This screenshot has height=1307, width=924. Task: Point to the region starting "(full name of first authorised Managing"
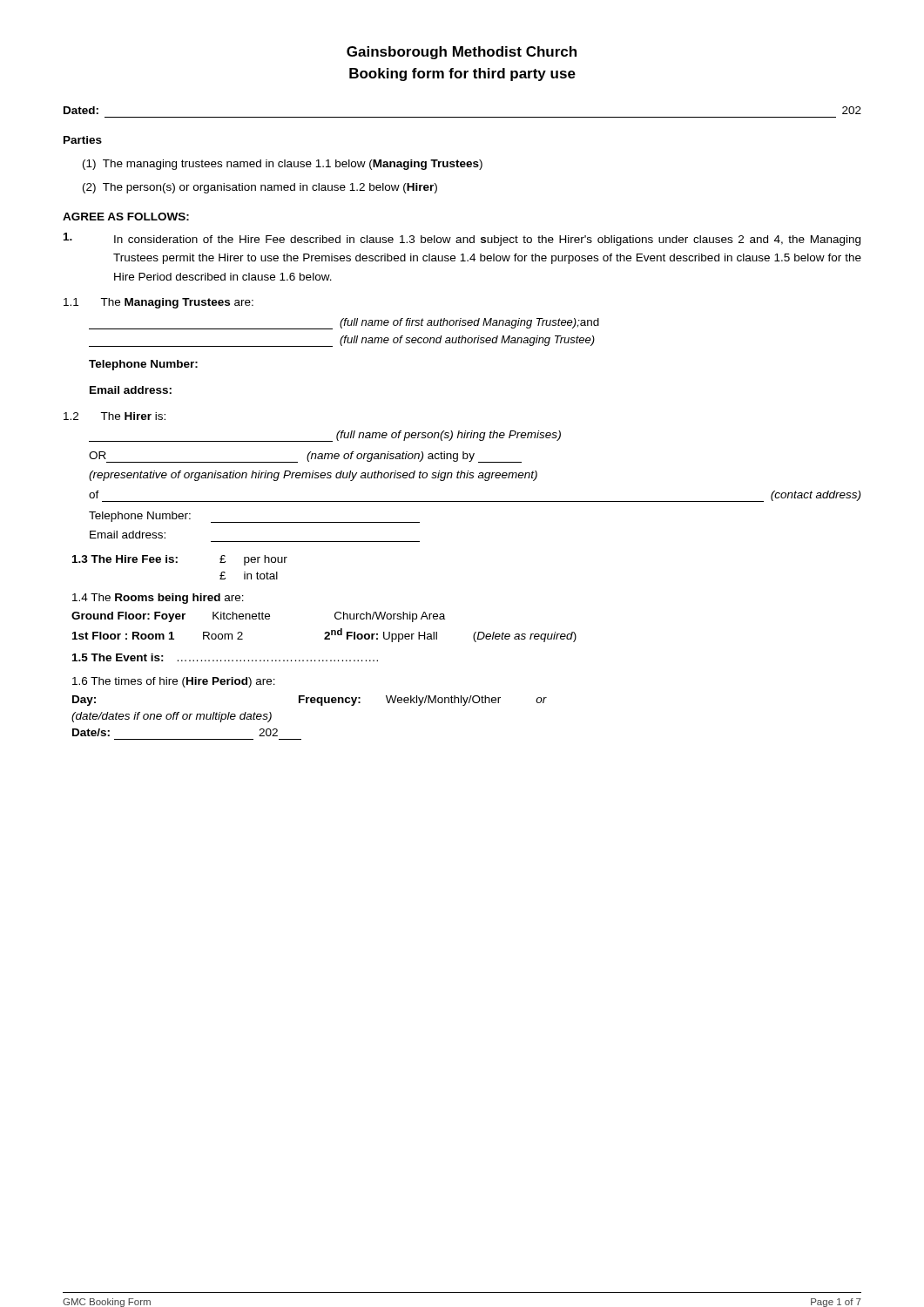coord(344,322)
